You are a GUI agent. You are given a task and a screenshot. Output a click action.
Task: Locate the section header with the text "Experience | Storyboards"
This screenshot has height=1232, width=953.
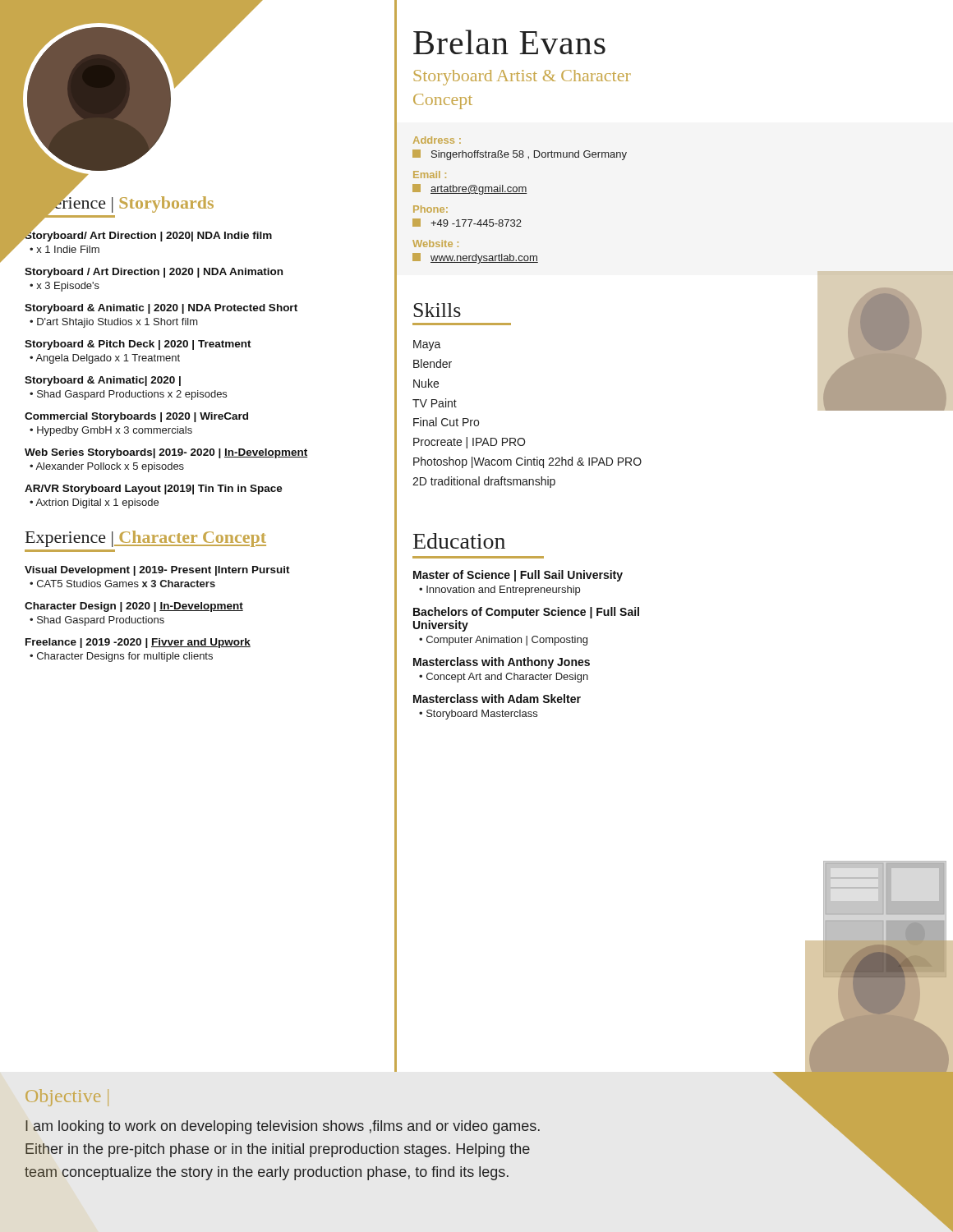point(119,202)
